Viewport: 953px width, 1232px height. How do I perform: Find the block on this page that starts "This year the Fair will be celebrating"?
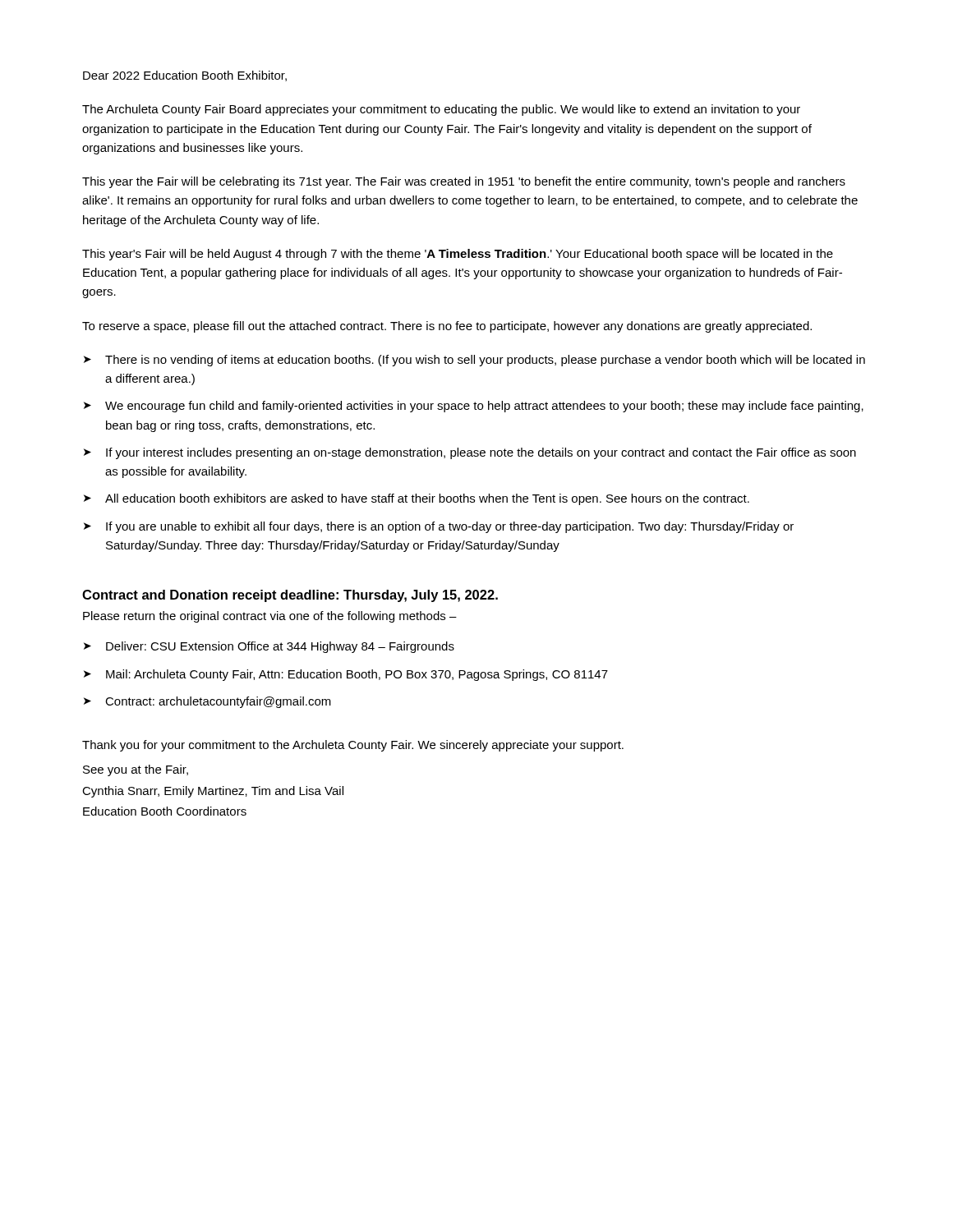470,200
